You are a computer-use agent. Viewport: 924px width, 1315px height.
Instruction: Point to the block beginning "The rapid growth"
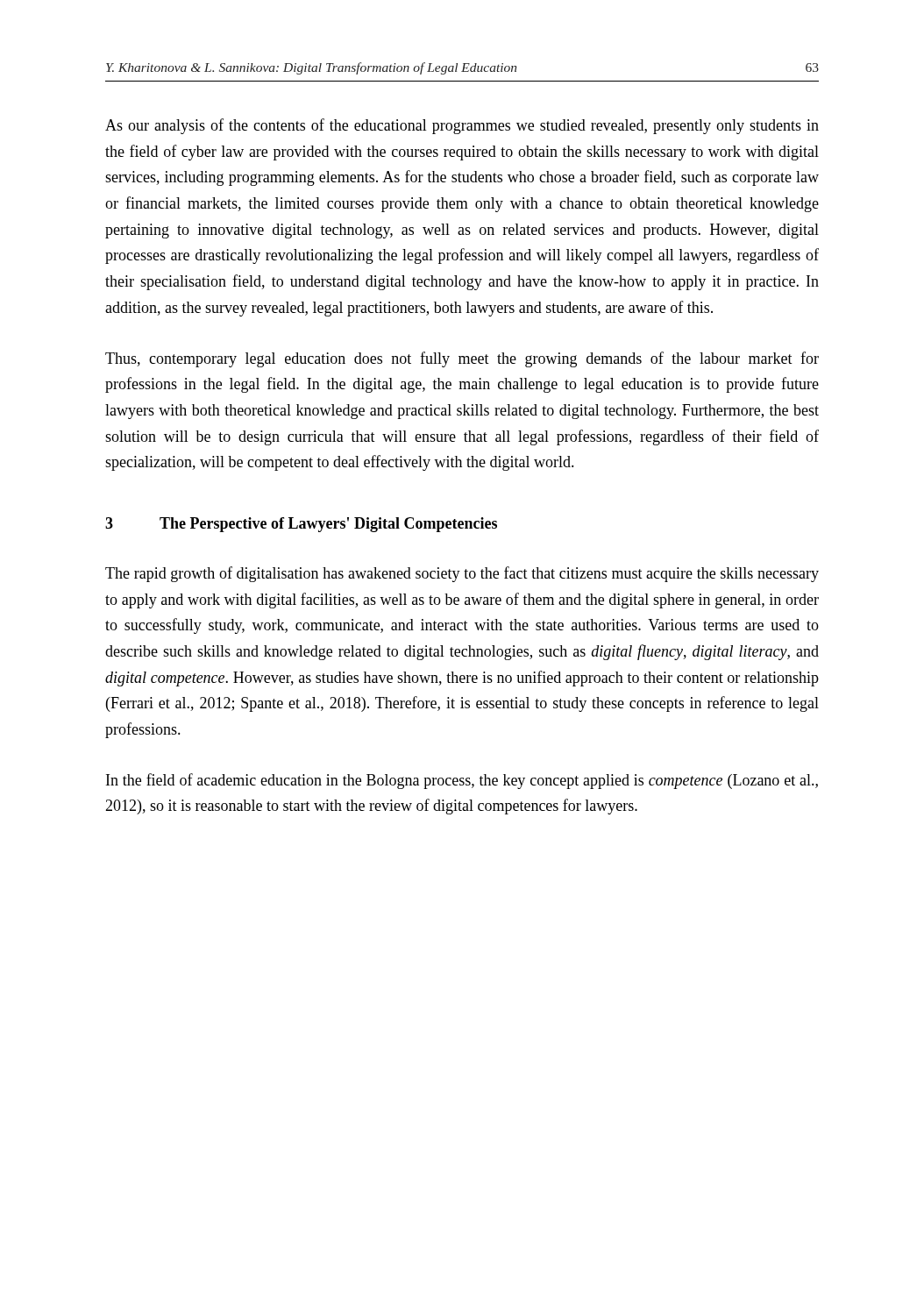[x=462, y=651]
